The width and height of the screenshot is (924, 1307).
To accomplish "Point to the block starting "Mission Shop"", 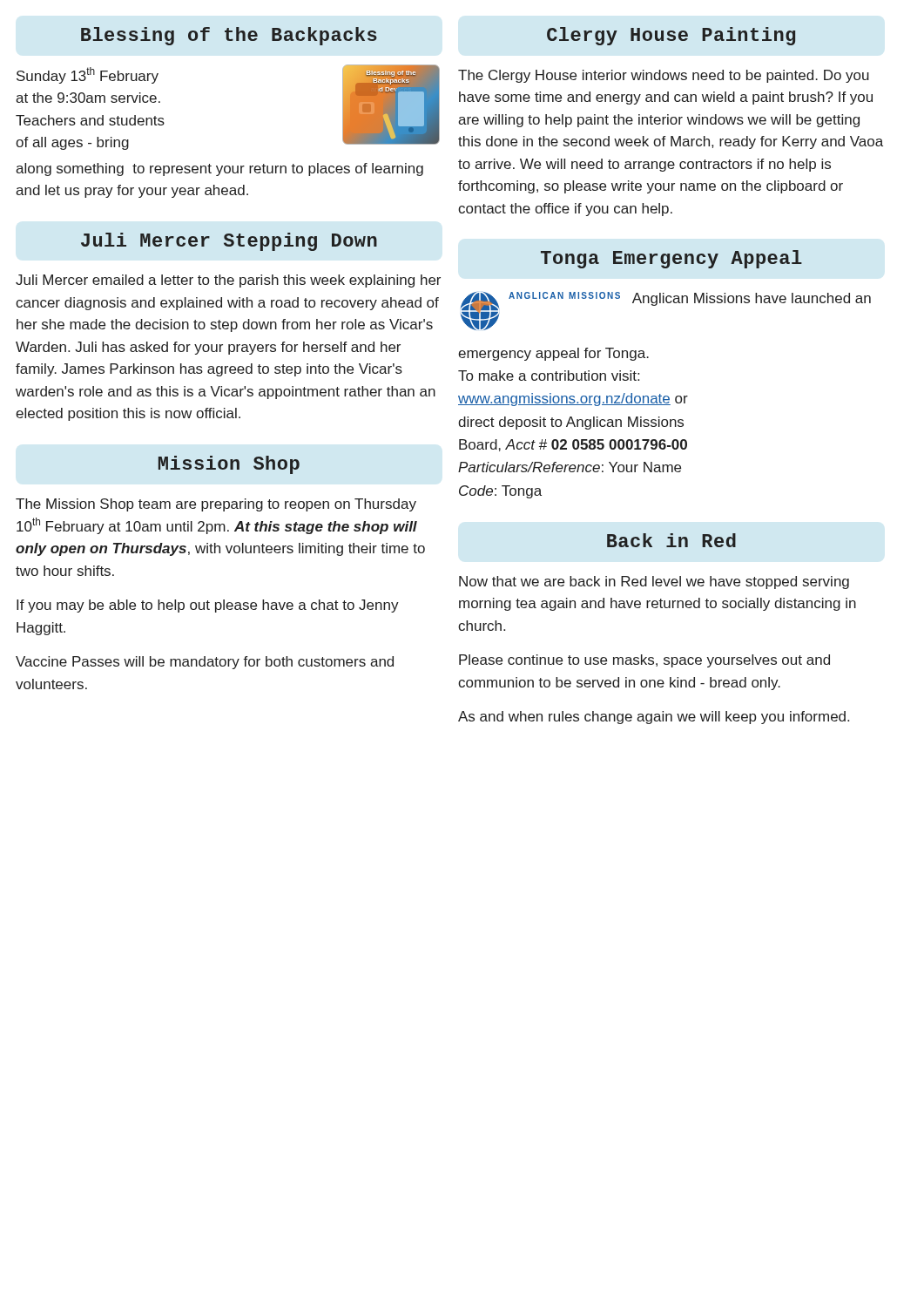I will tap(229, 465).
